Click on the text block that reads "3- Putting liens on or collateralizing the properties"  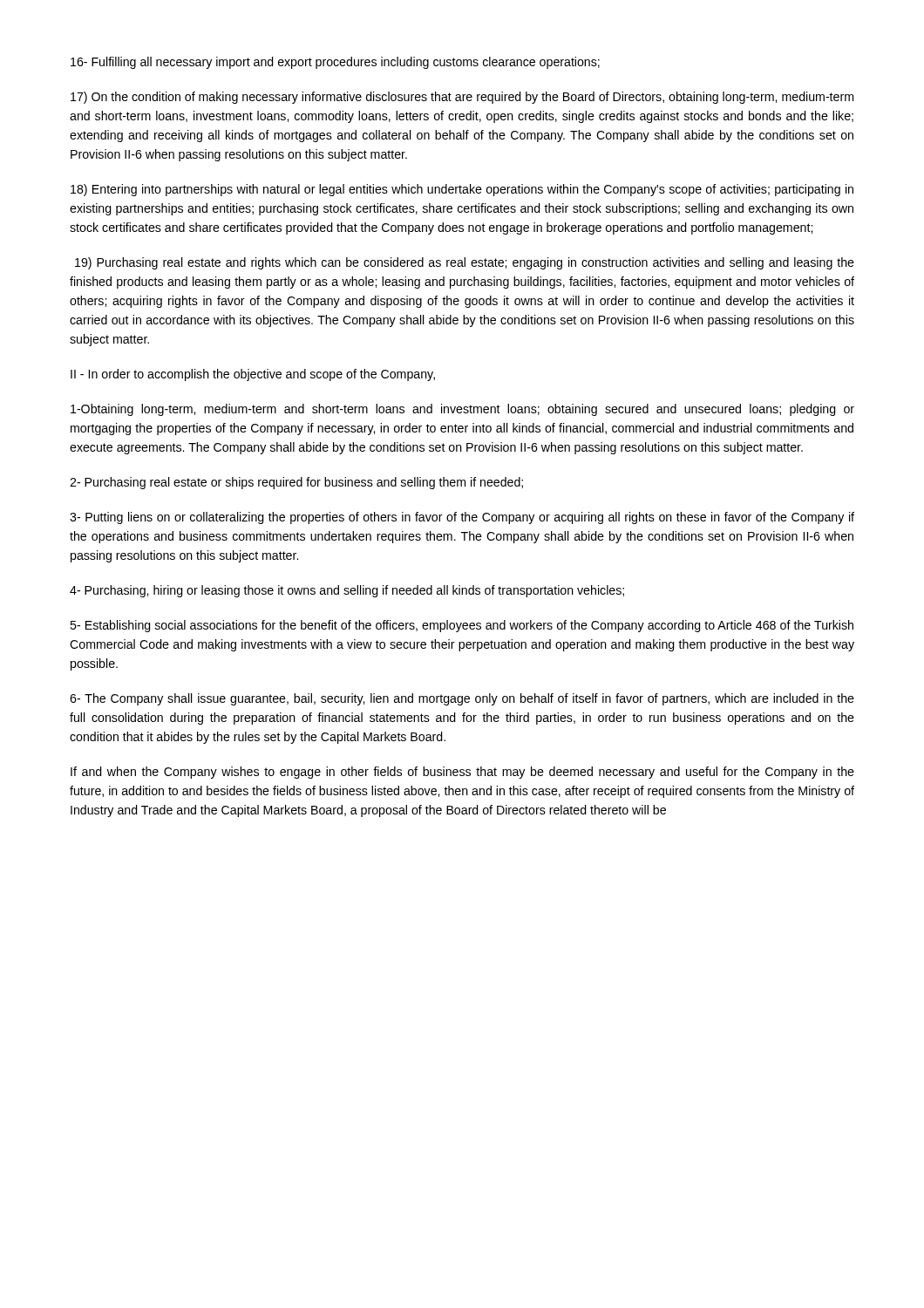(x=462, y=536)
